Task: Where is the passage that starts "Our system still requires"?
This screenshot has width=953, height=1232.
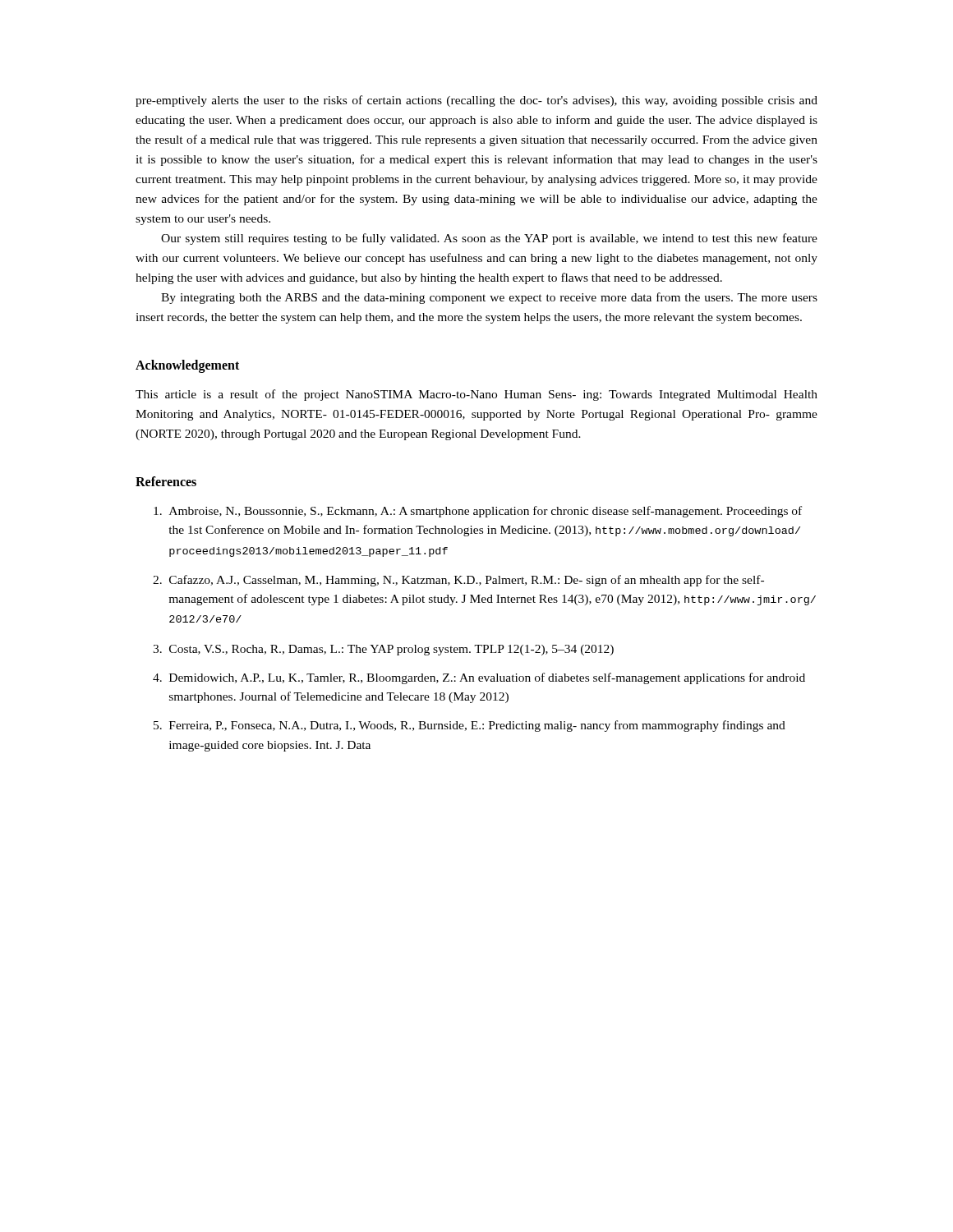Action: pos(476,258)
